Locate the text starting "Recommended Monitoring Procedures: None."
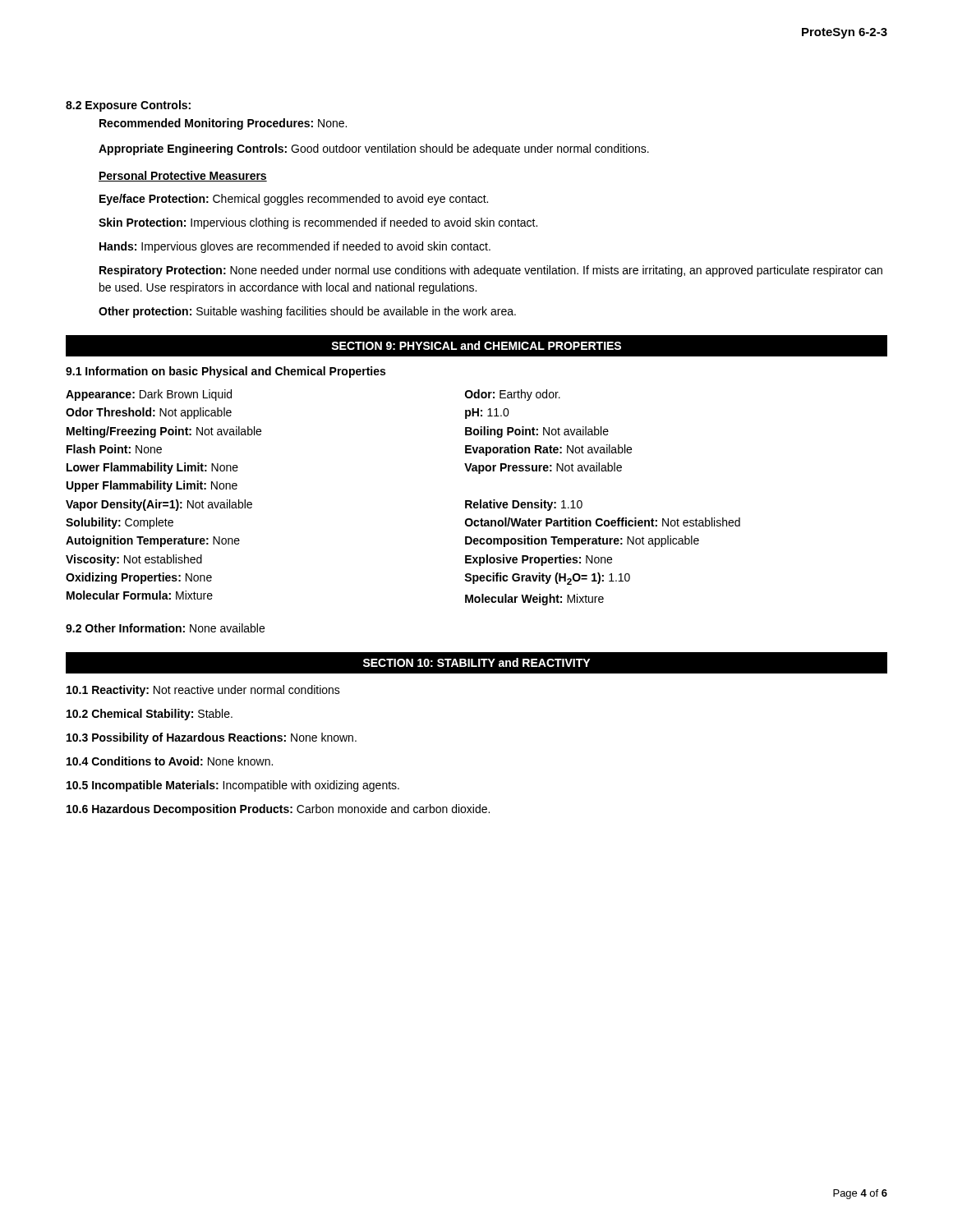The height and width of the screenshot is (1232, 953). [223, 123]
